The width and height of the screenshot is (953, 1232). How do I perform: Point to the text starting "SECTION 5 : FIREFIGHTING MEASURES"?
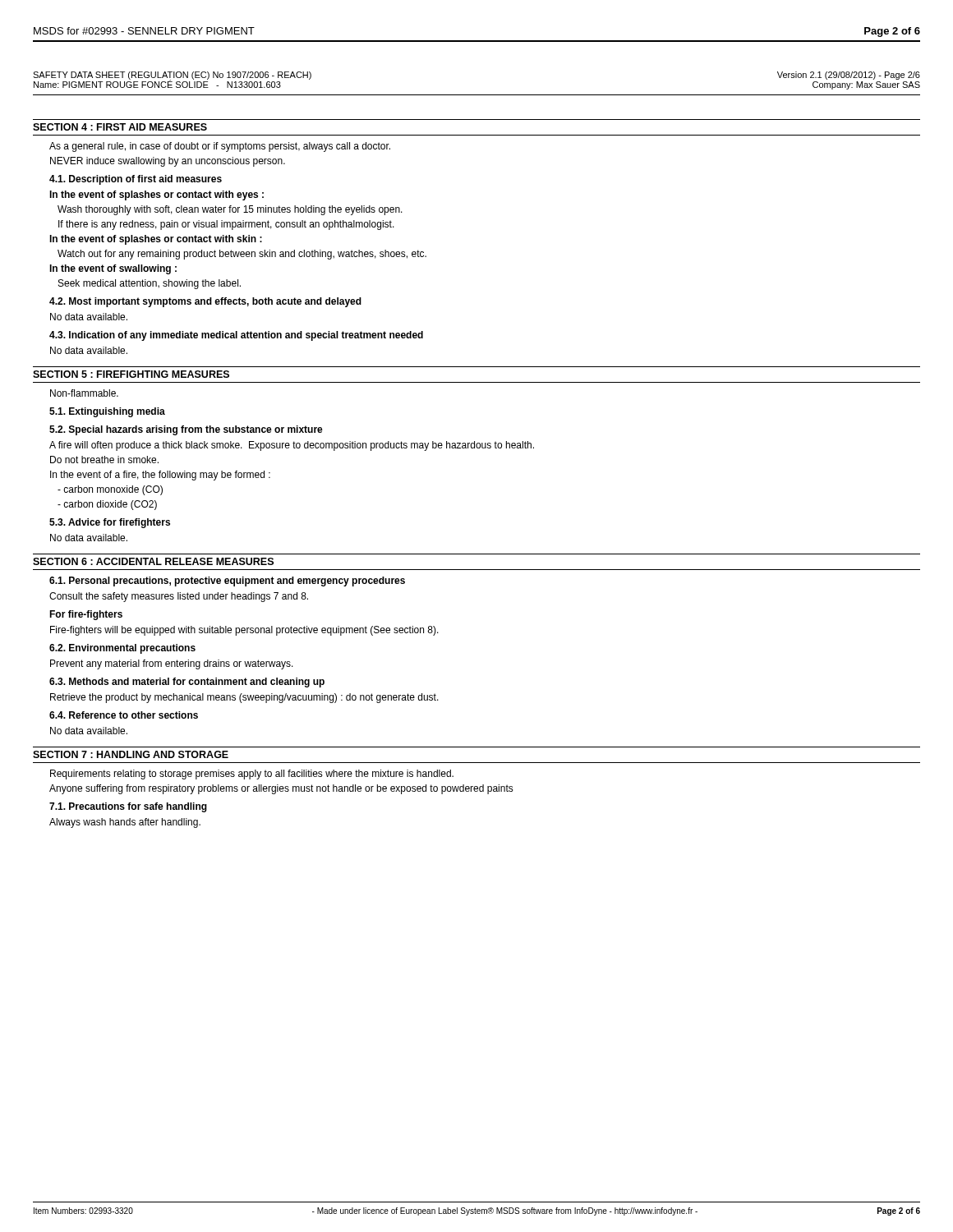[x=131, y=375]
